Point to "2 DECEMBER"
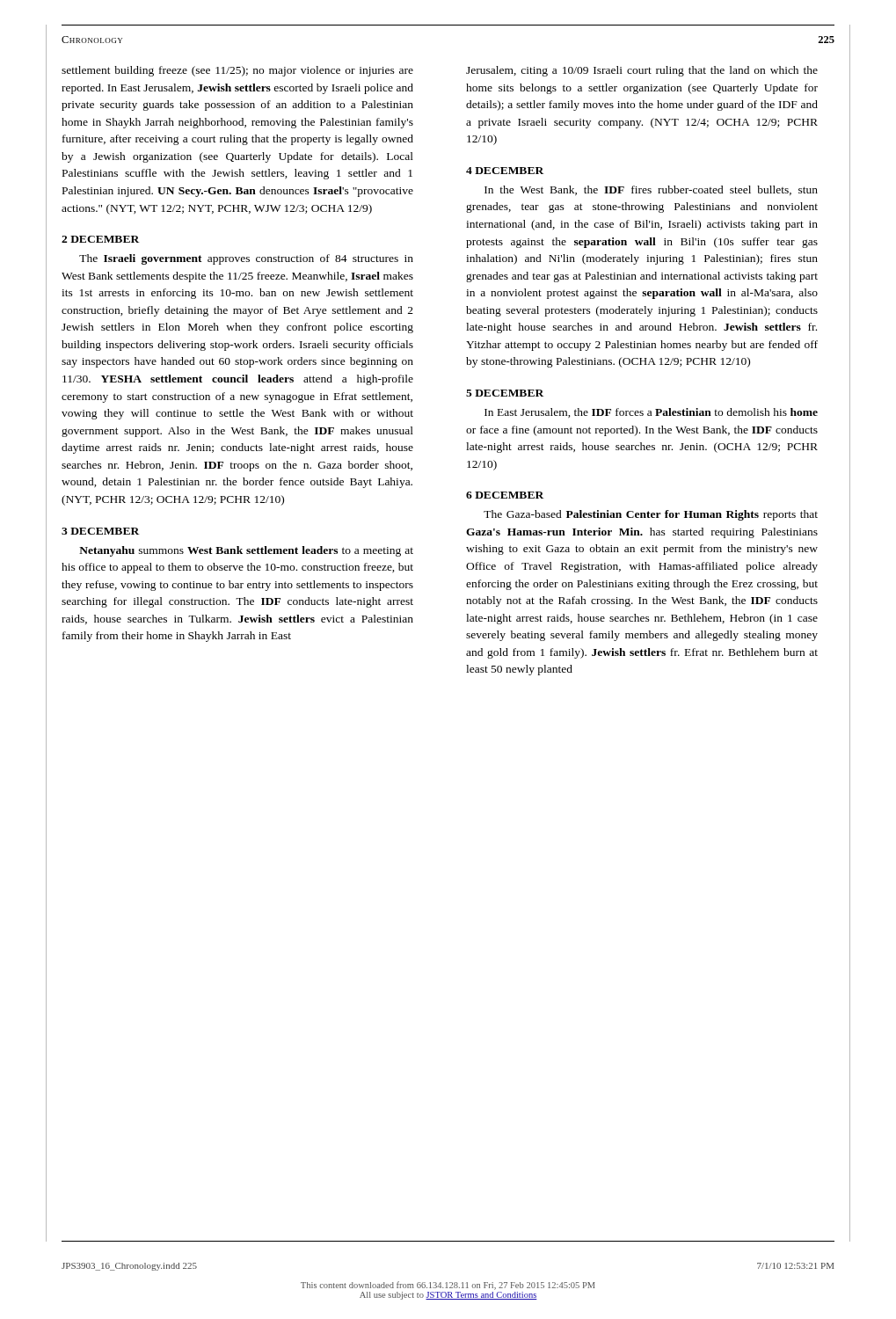This screenshot has height=1319, width=896. point(100,239)
